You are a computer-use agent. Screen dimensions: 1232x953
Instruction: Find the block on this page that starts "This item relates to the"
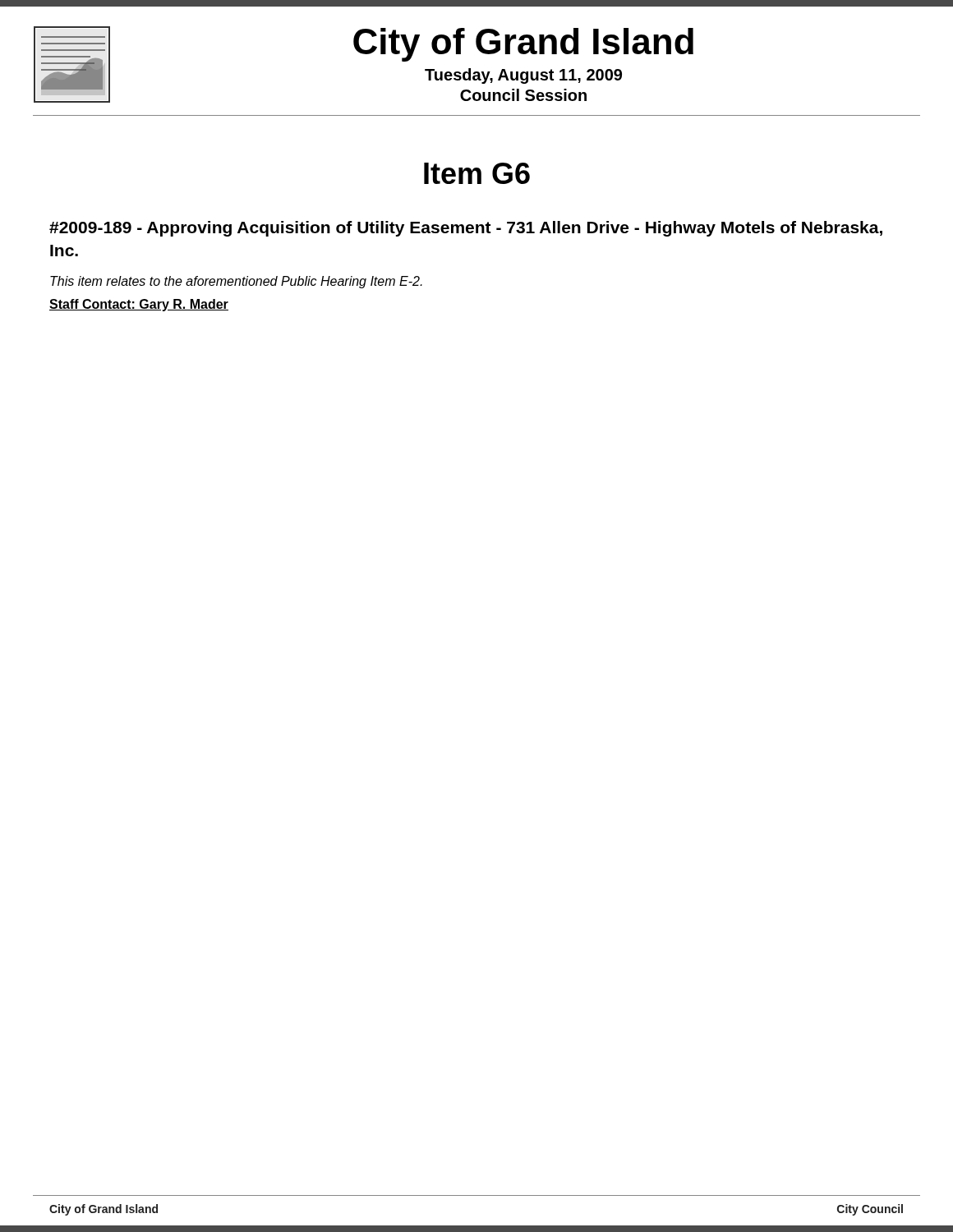(236, 281)
